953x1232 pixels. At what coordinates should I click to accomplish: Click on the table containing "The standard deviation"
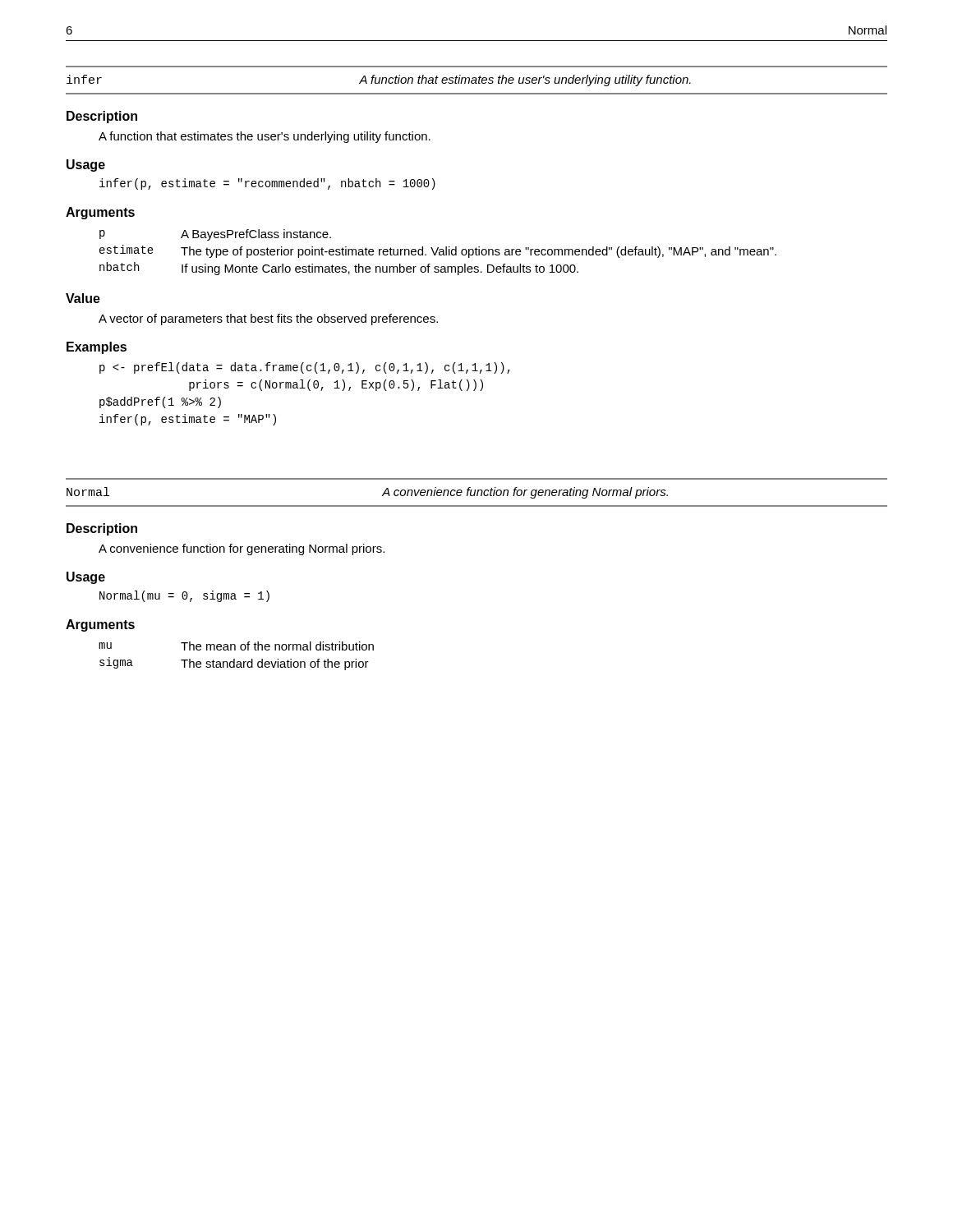(x=476, y=655)
